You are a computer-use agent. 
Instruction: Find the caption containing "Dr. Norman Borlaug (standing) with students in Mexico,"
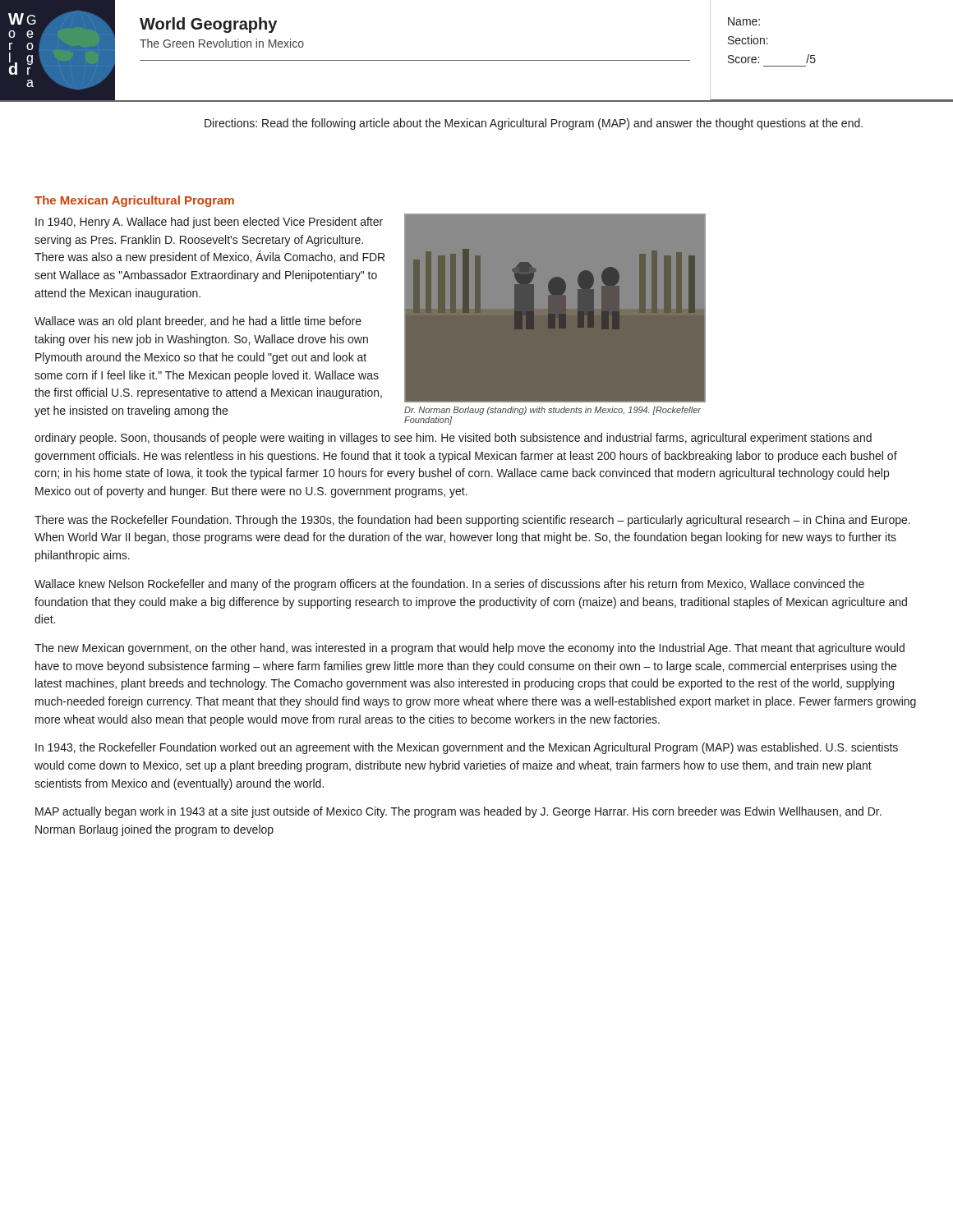(552, 415)
